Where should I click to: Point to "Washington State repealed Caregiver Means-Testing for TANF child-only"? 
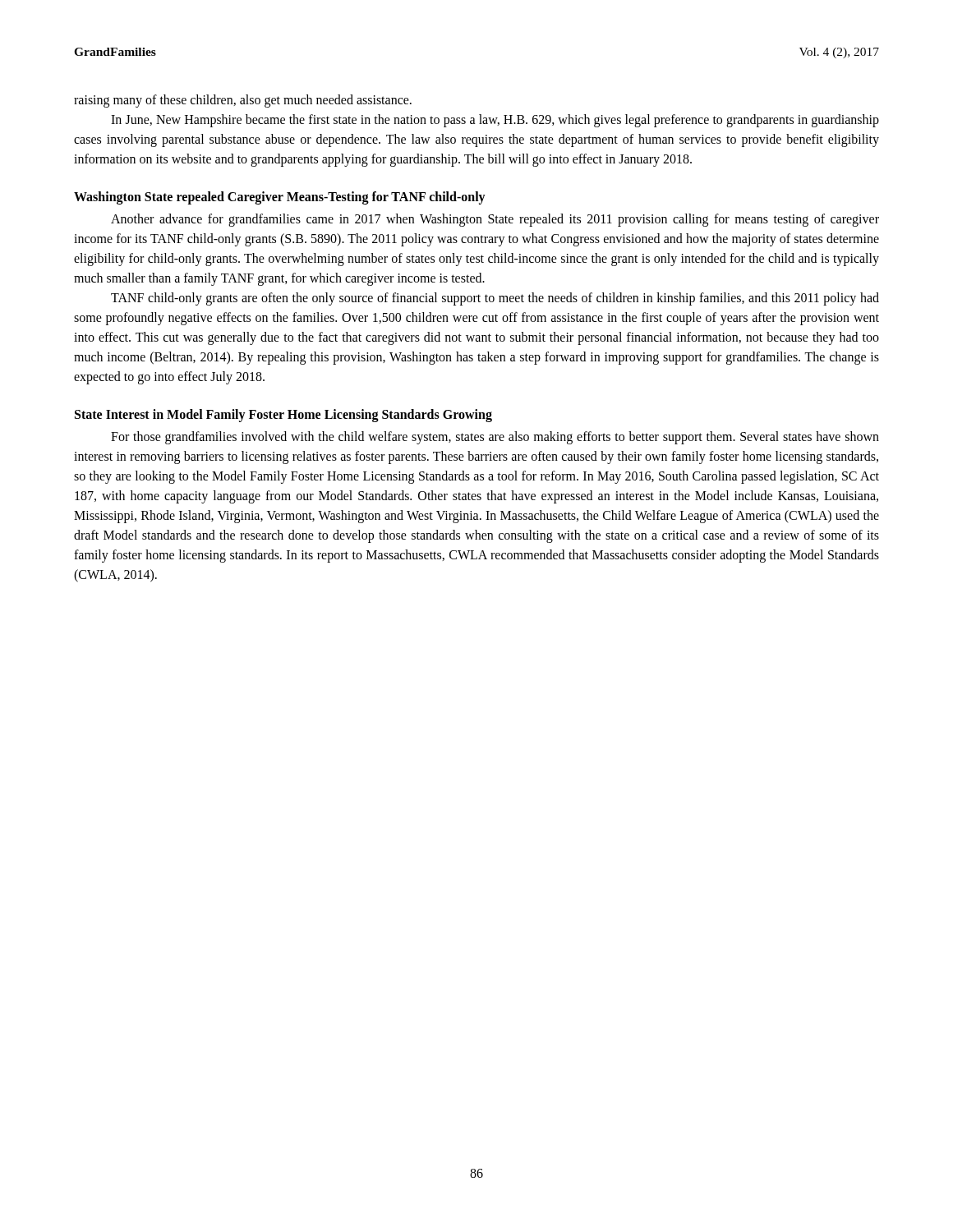[x=280, y=197]
